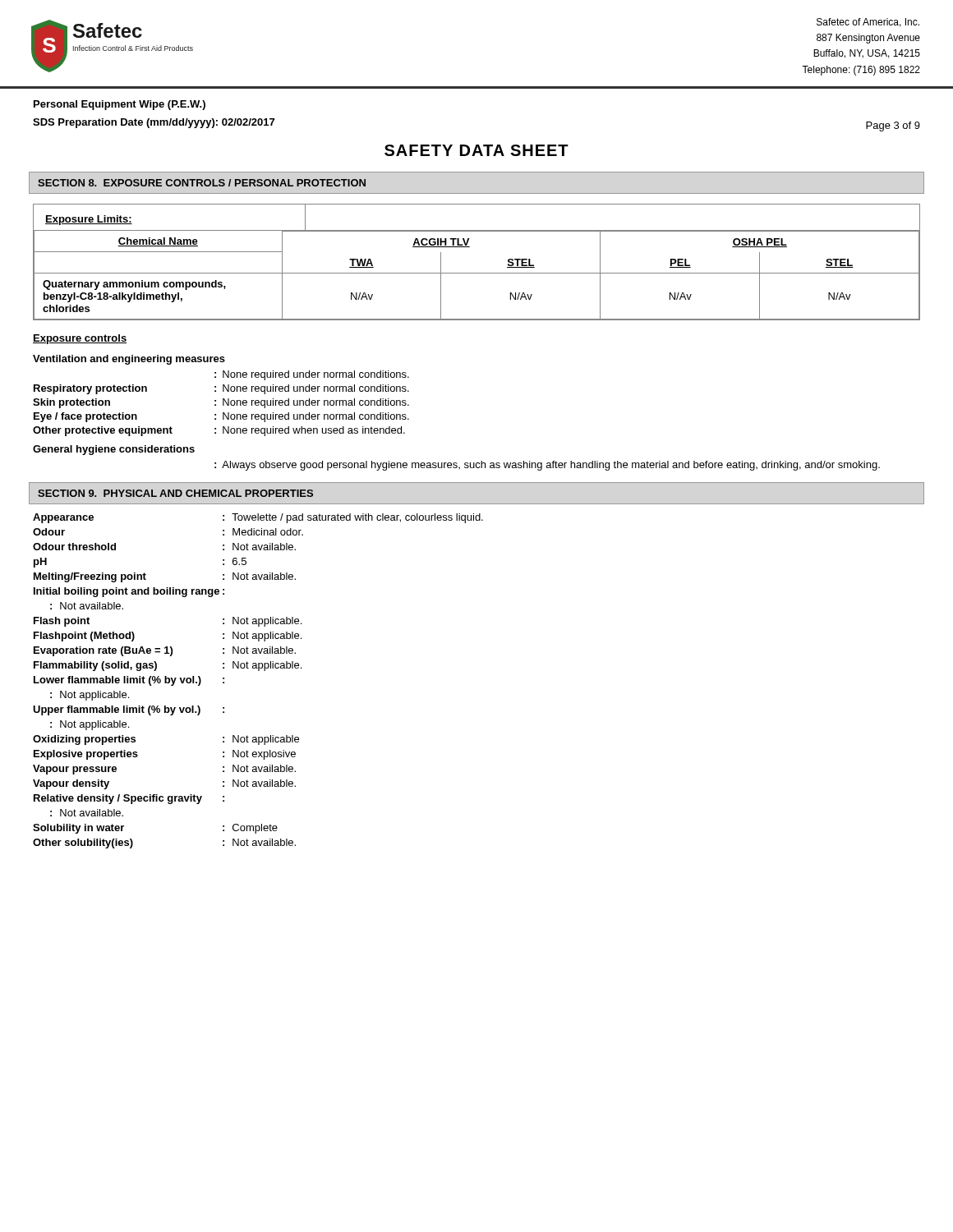Select the text starting "pH : 6.5"
Screen dimensions: 1232x953
coord(43,561)
